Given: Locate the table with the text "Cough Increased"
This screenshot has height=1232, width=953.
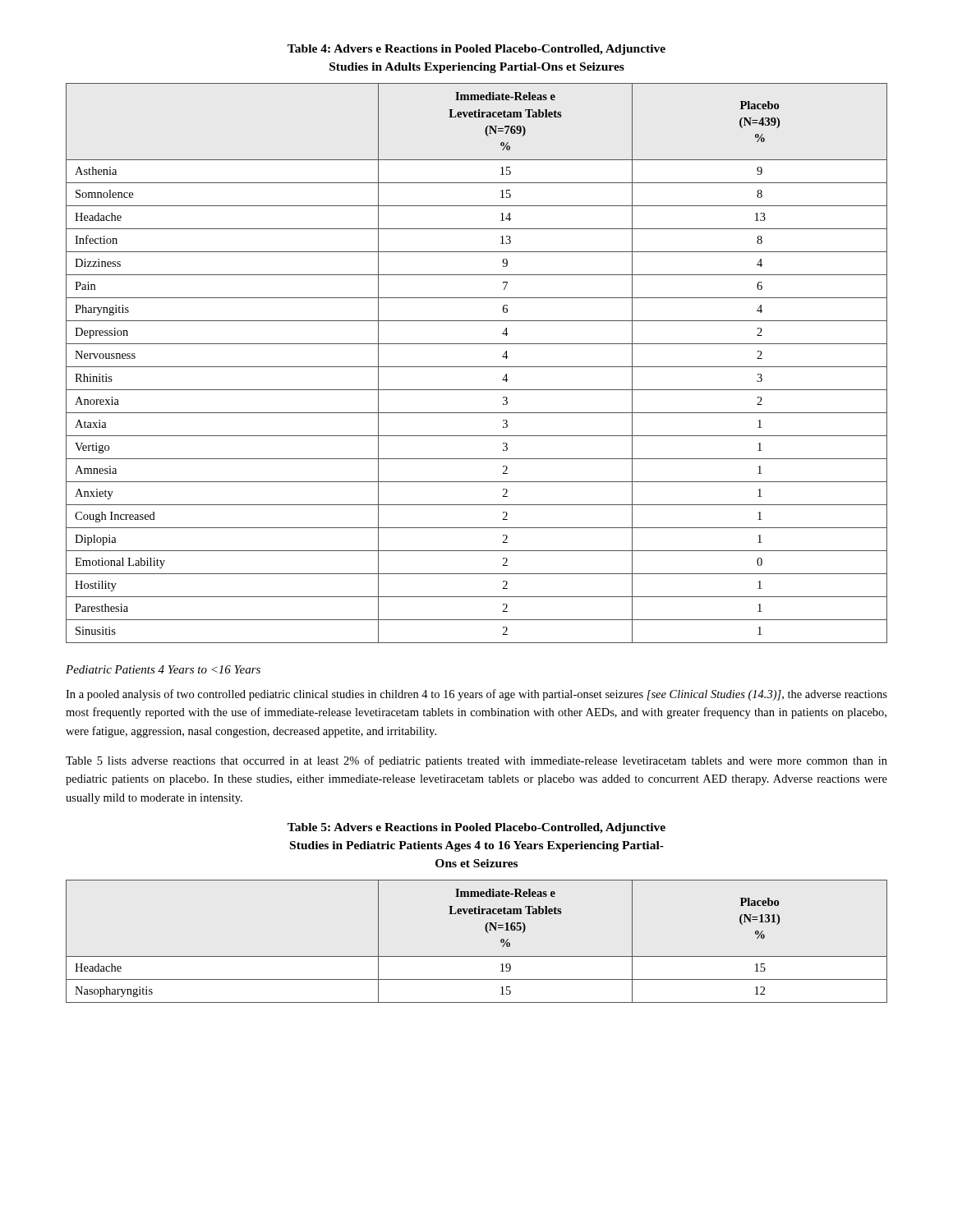Looking at the screenshot, I should pyautogui.click(x=476, y=363).
